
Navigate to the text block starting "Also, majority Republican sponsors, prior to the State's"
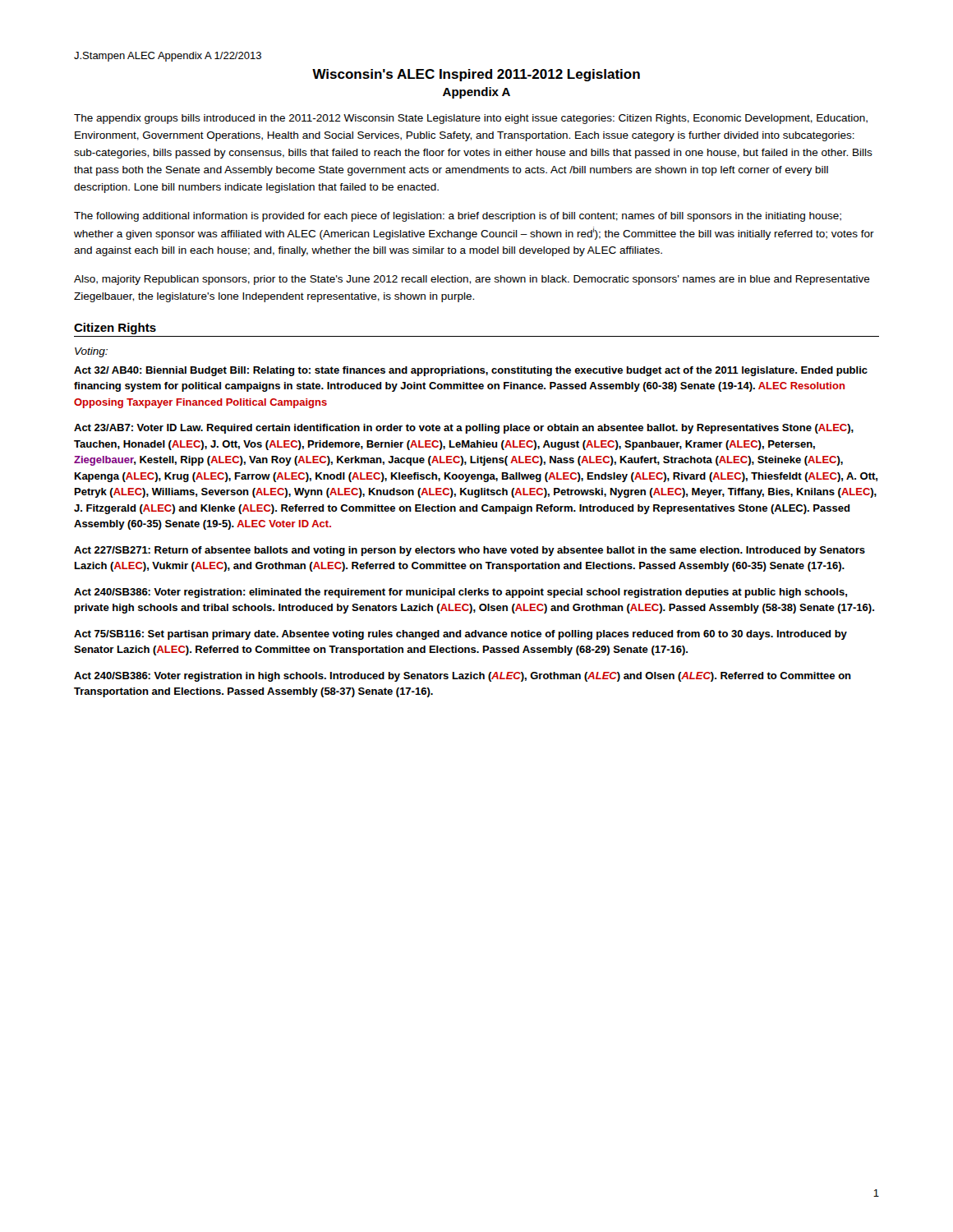point(472,287)
